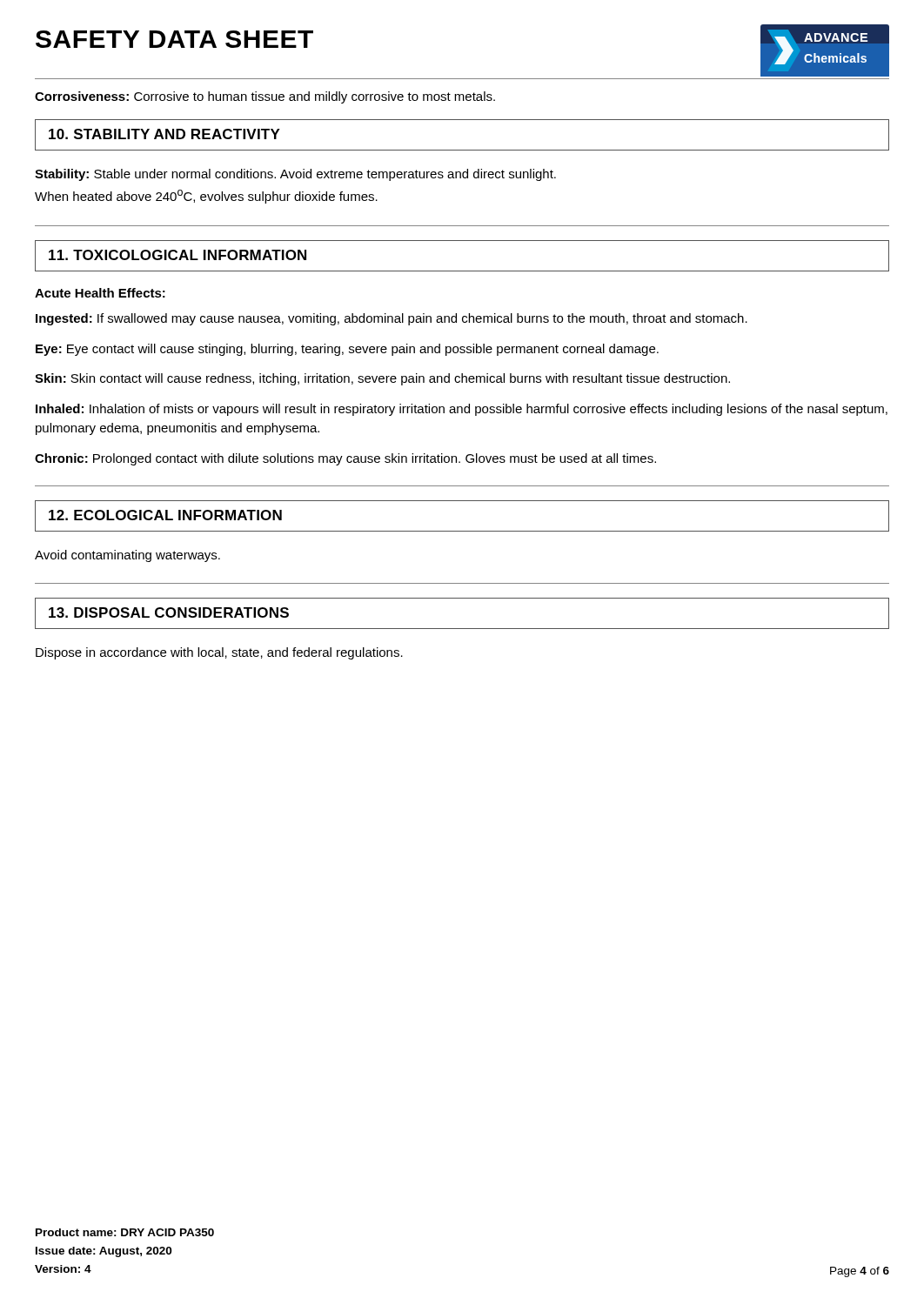Select the region starting "Corrosiveness: Corrosive to human tissue"
This screenshot has width=924, height=1305.
coord(265,96)
